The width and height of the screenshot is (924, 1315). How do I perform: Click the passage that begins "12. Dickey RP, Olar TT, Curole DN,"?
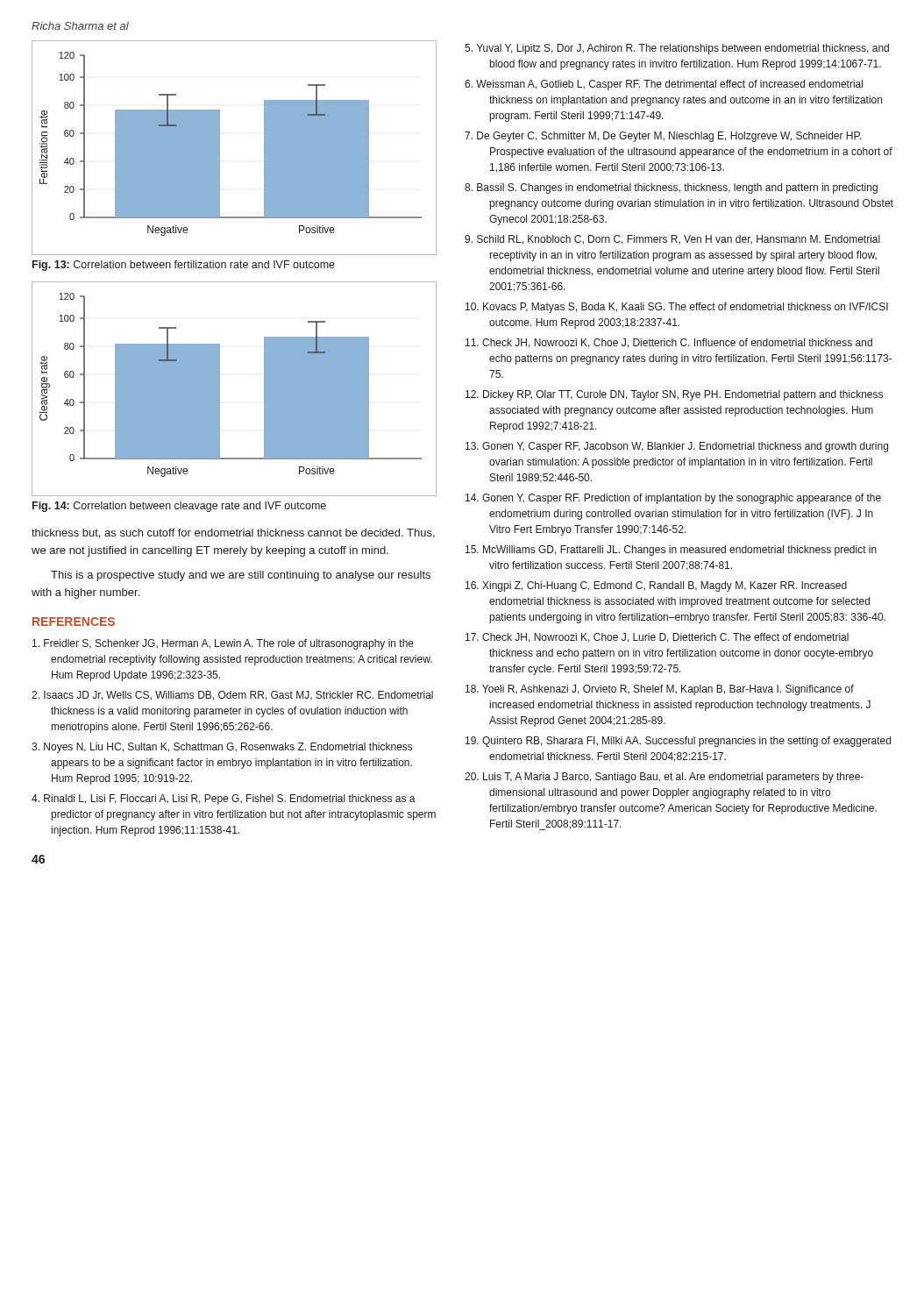[x=674, y=410]
